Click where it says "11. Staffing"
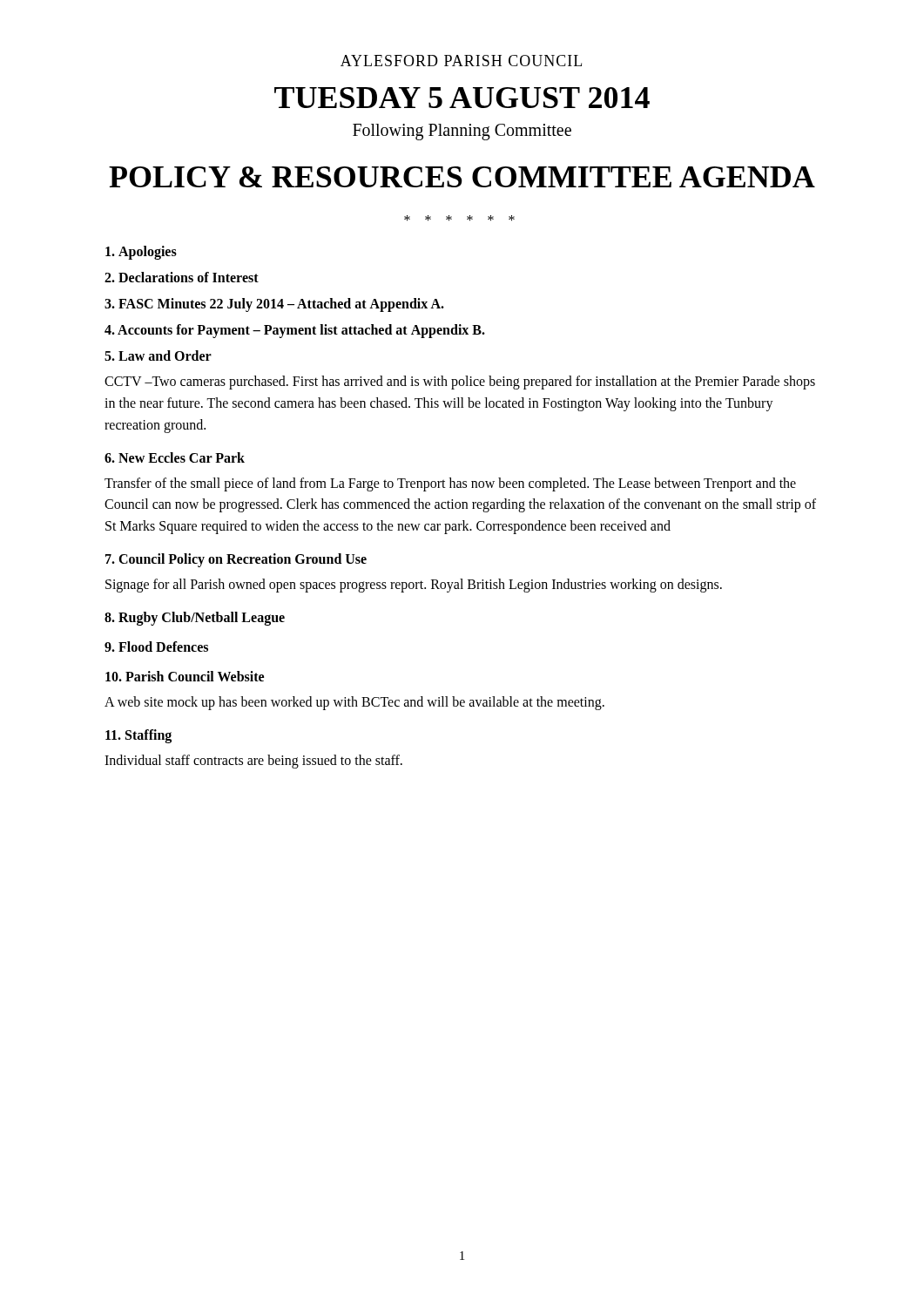Screen dimensions: 1307x924 pyautogui.click(x=138, y=735)
